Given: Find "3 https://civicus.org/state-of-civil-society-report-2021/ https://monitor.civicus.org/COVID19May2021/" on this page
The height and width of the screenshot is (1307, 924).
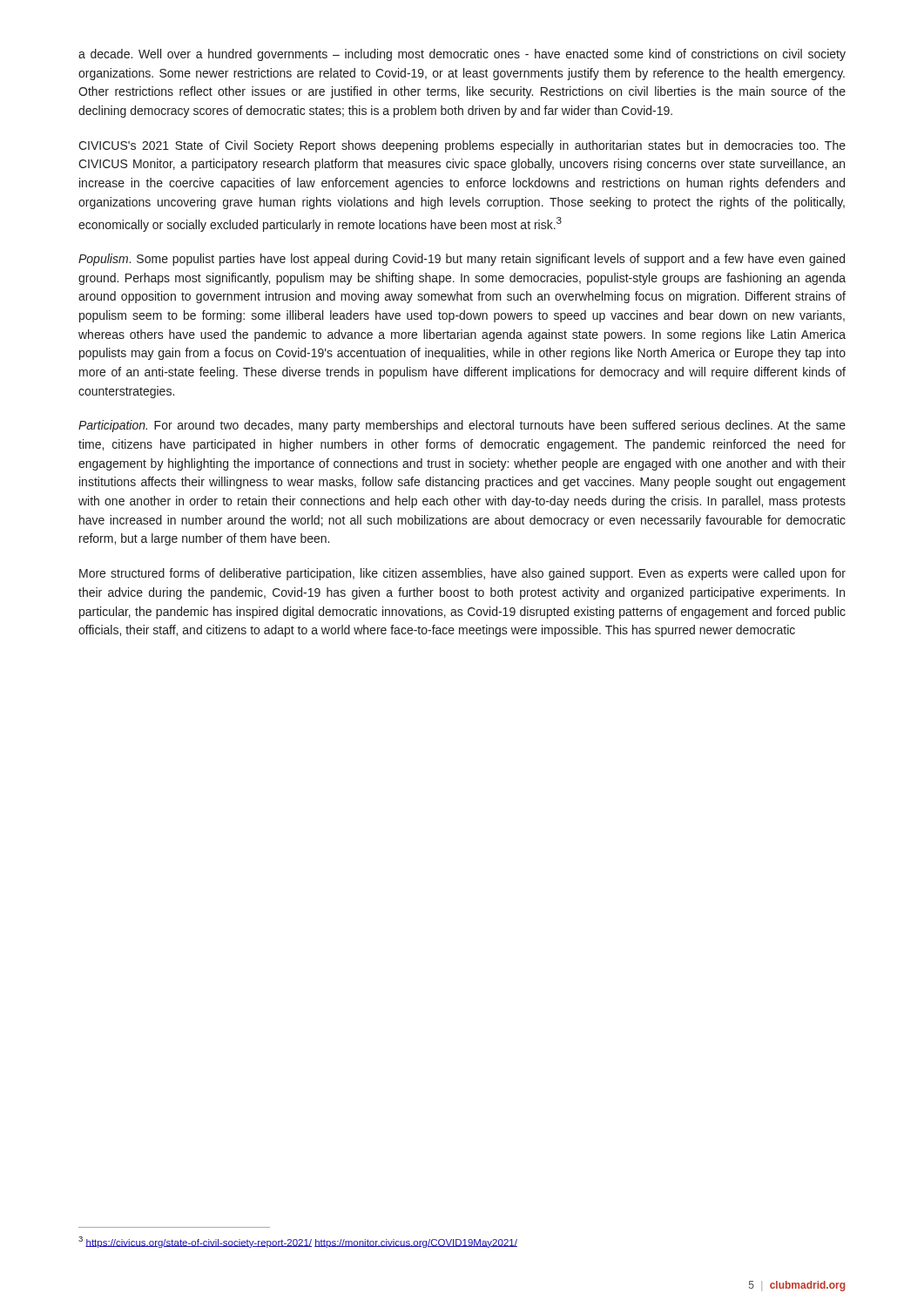Looking at the screenshot, I should tap(462, 1241).
